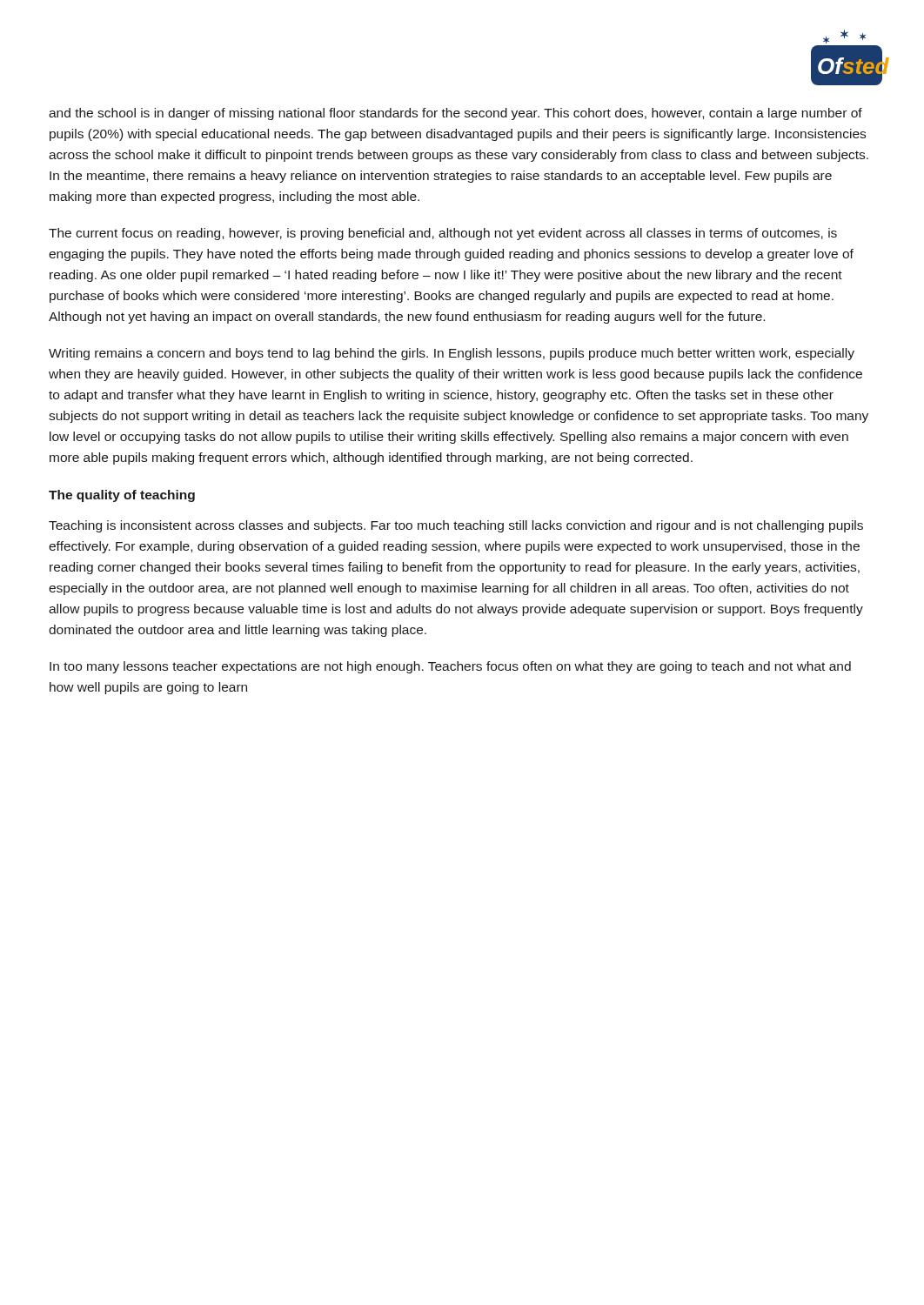Screen dimensions: 1305x924
Task: Click the passage that begins "Teaching is inconsistent across classes and subjects. Far"
Action: tap(456, 577)
